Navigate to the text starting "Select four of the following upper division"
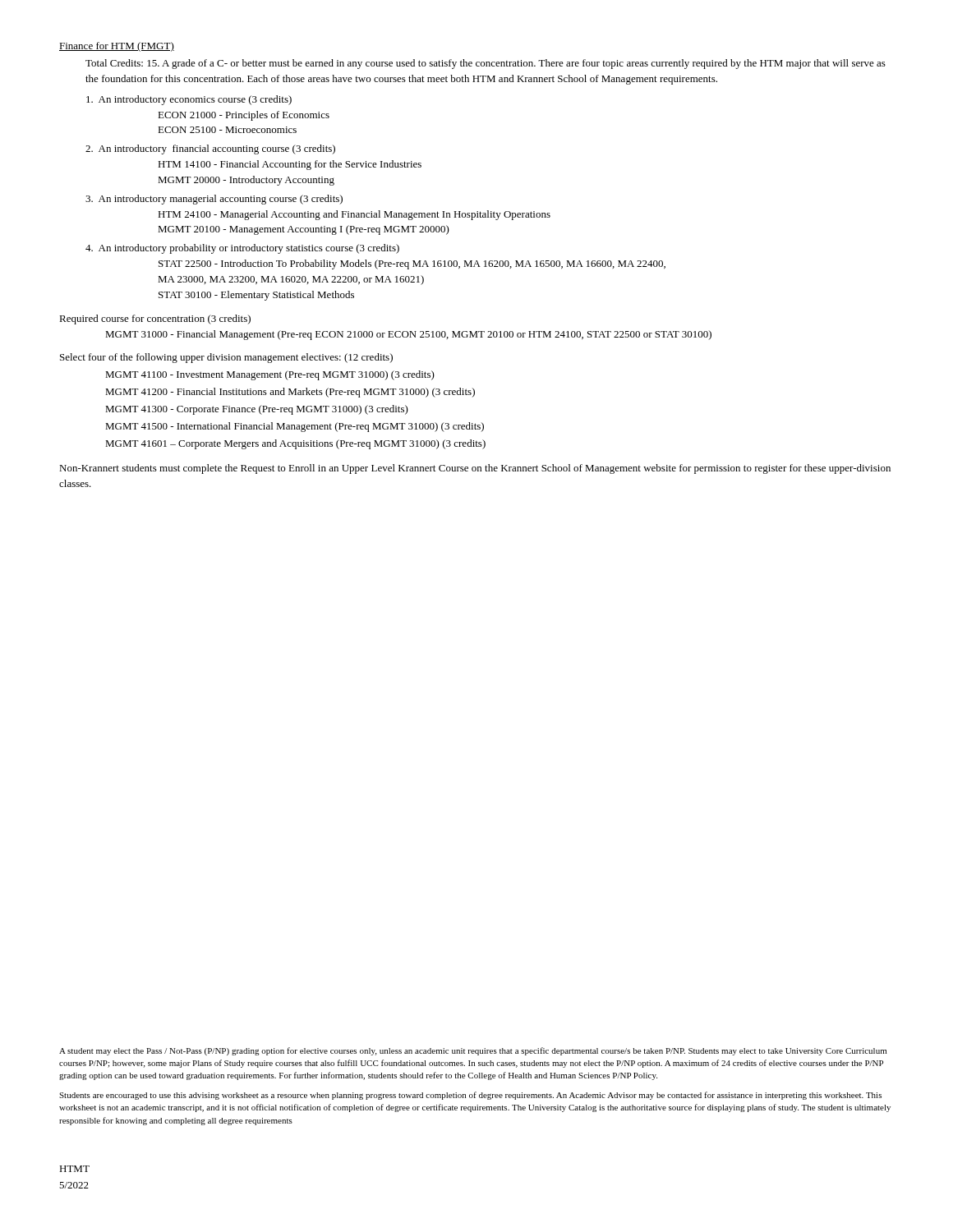Image resolution: width=953 pixels, height=1232 pixels. [476, 401]
